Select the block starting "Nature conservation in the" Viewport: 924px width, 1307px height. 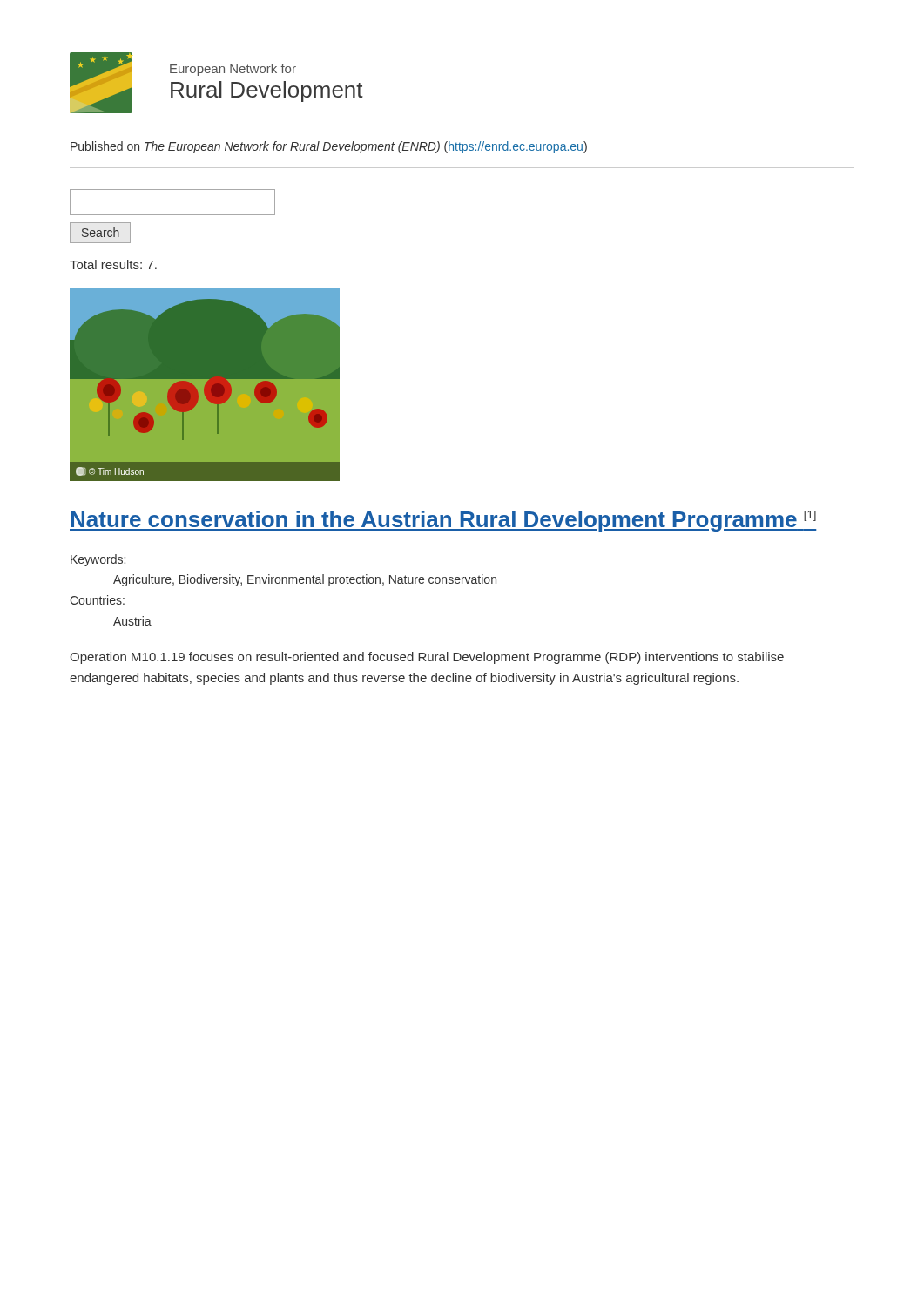coord(443,519)
